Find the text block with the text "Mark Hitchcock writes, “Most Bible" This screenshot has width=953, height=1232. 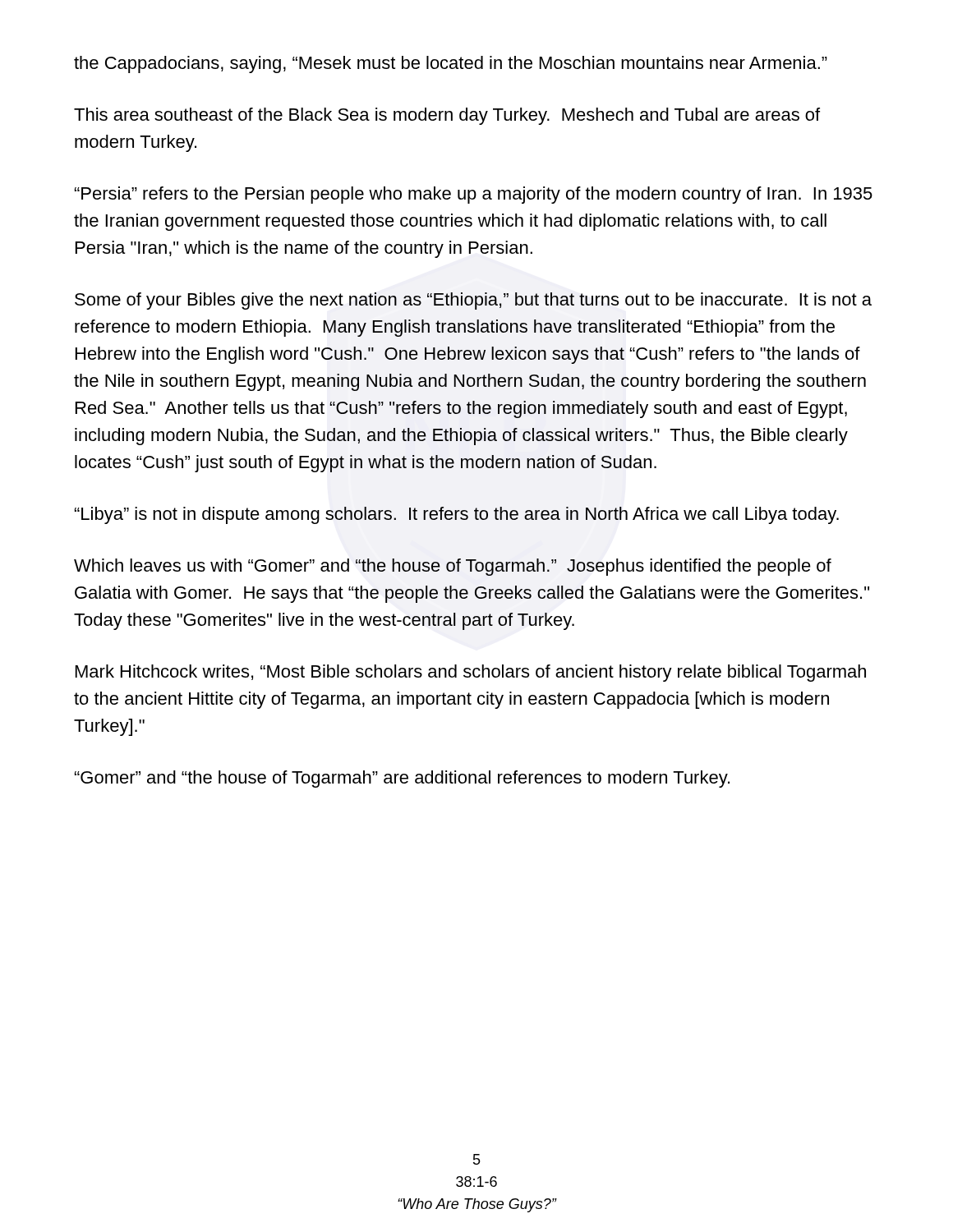pos(471,699)
